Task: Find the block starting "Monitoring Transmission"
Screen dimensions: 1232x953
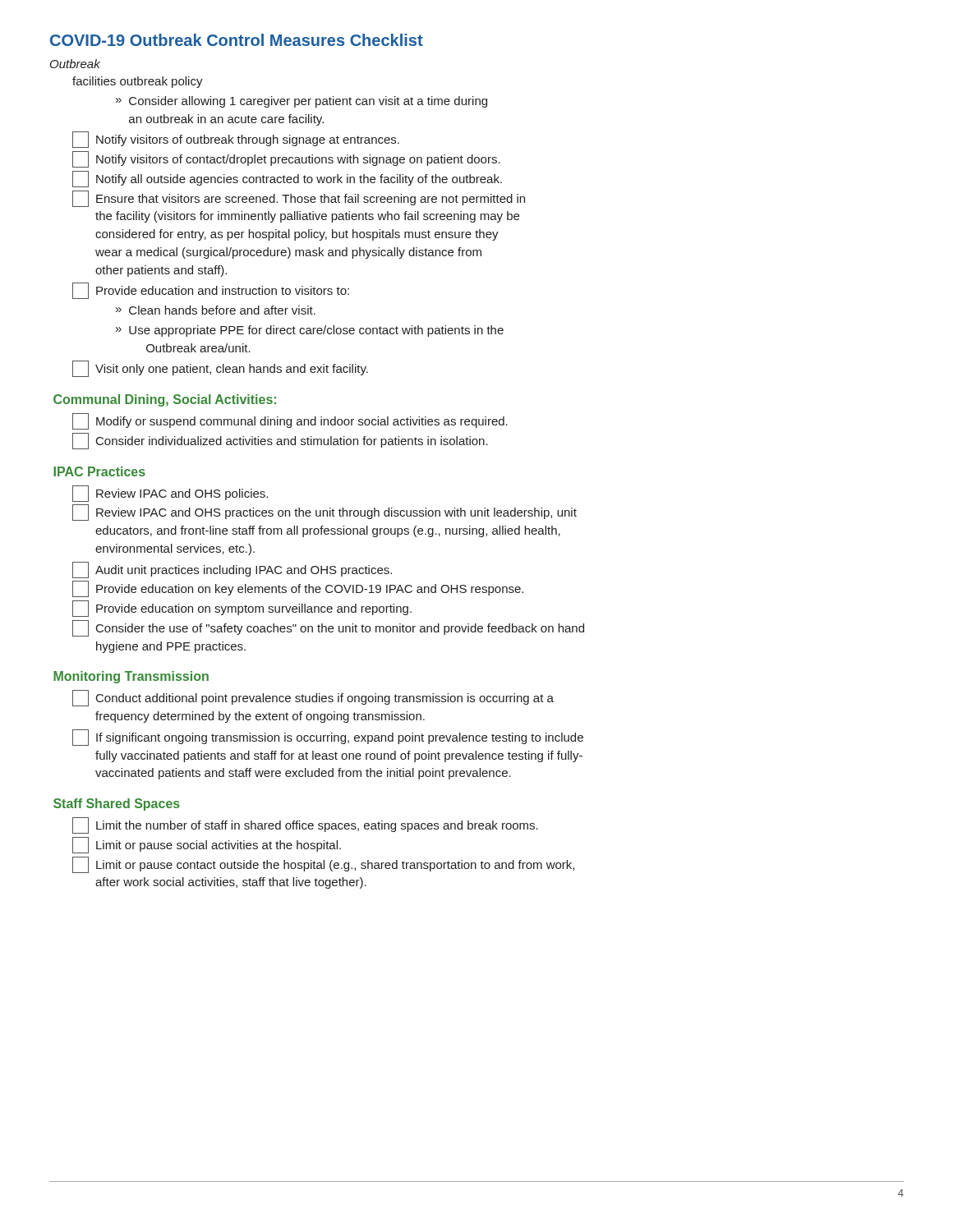Action: click(129, 677)
